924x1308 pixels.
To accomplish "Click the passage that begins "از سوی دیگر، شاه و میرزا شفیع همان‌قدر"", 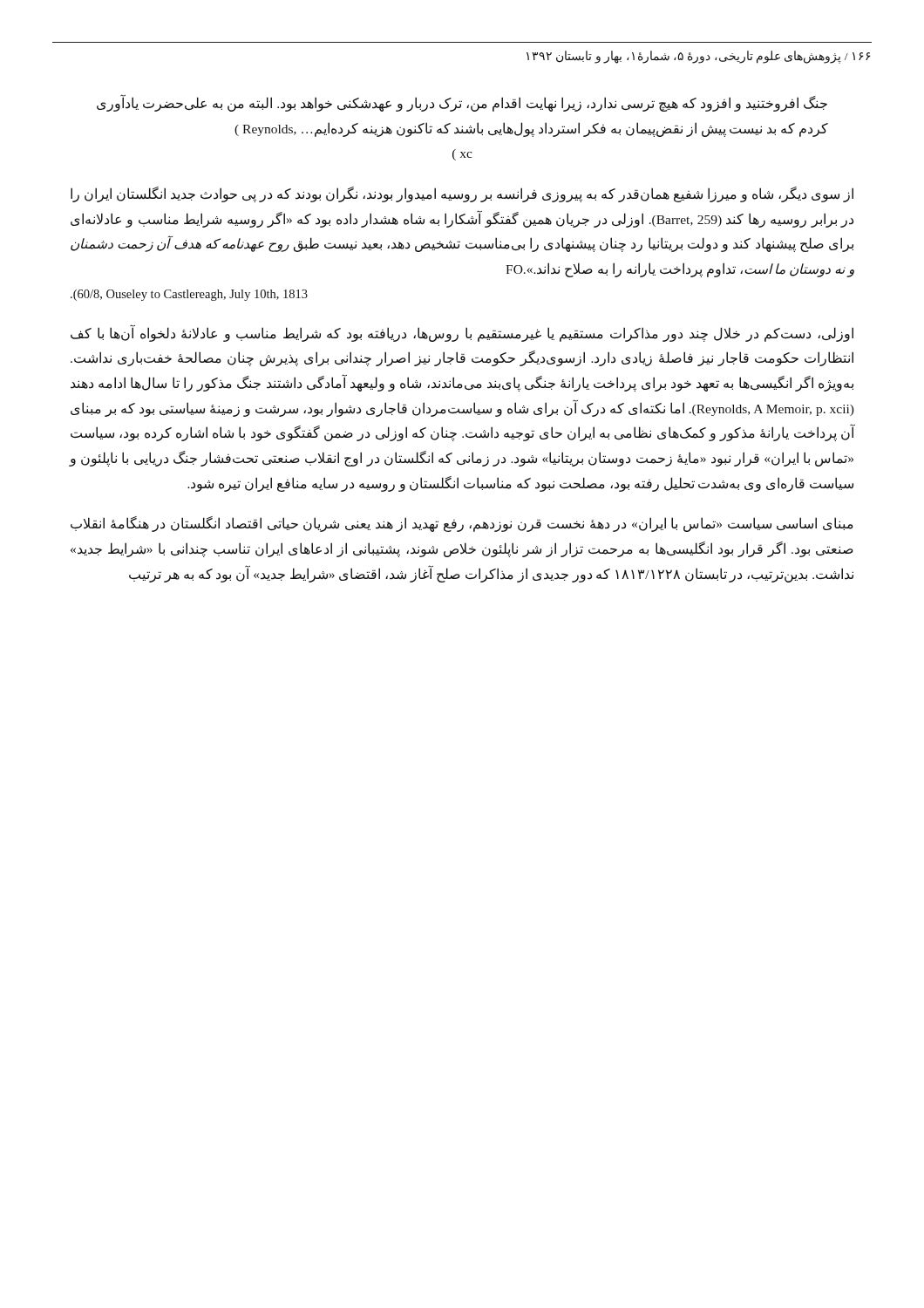I will point(462,246).
